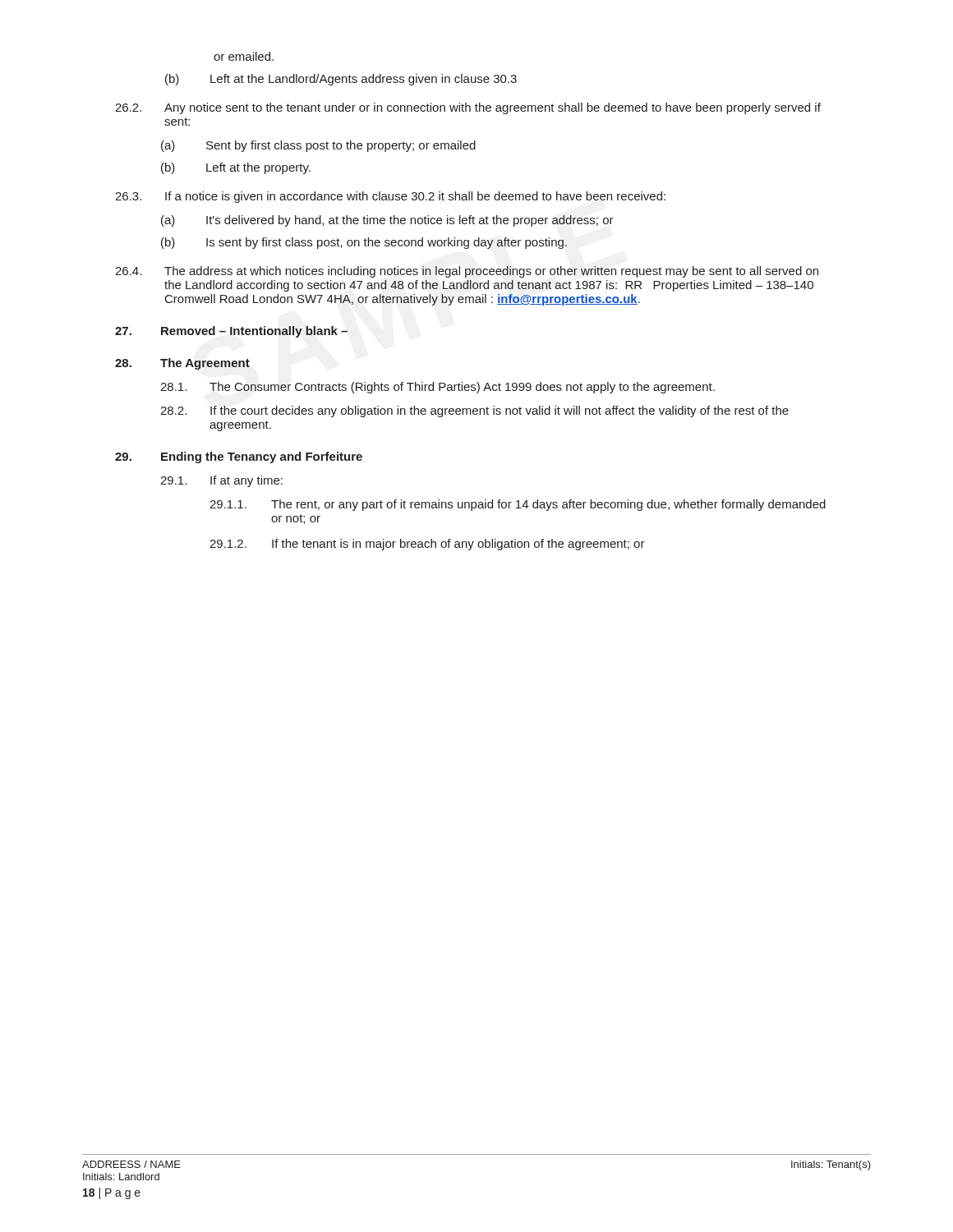Where does it say "or emailed."?
953x1232 pixels.
[244, 56]
